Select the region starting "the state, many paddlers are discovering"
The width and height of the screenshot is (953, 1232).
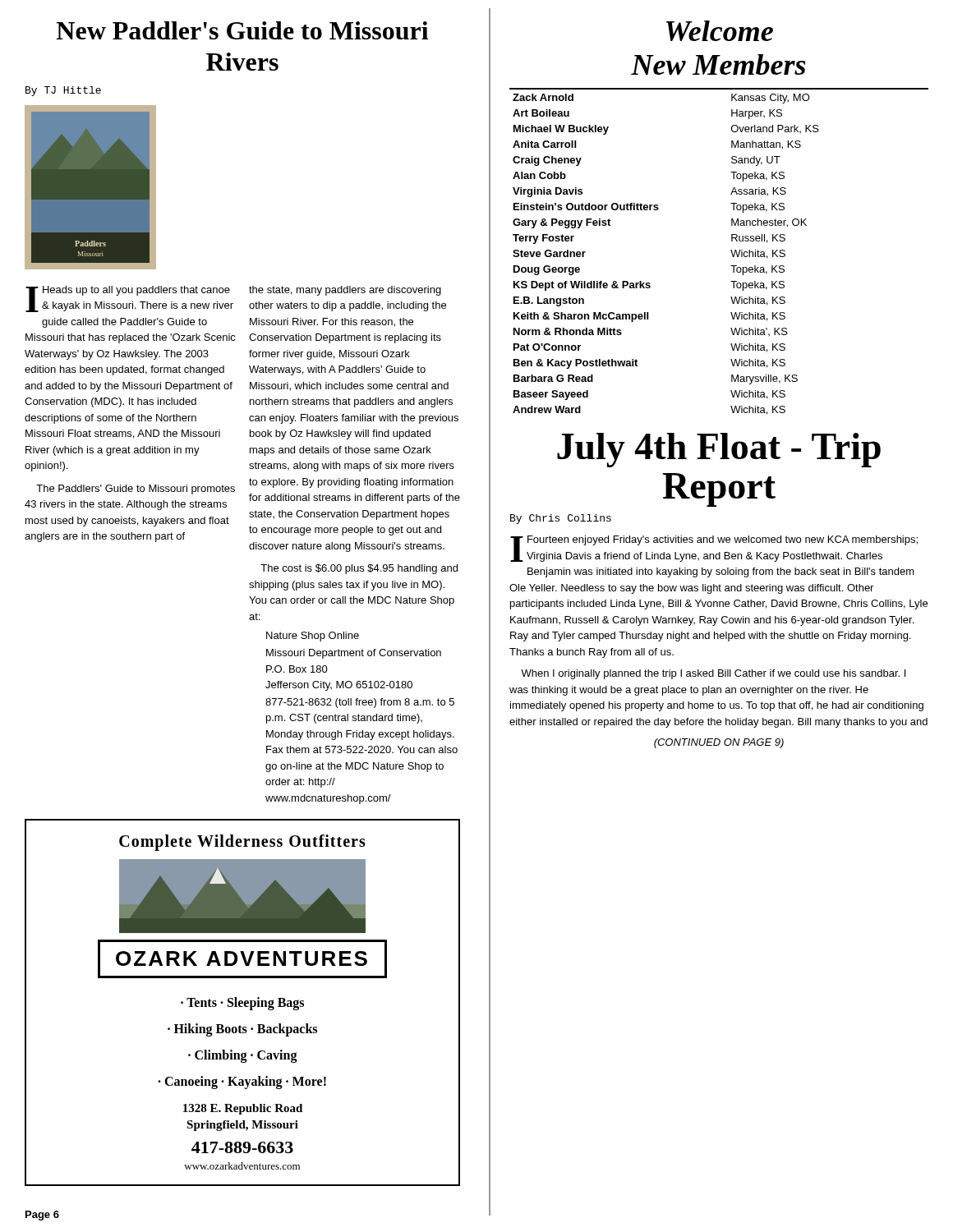[x=355, y=418]
